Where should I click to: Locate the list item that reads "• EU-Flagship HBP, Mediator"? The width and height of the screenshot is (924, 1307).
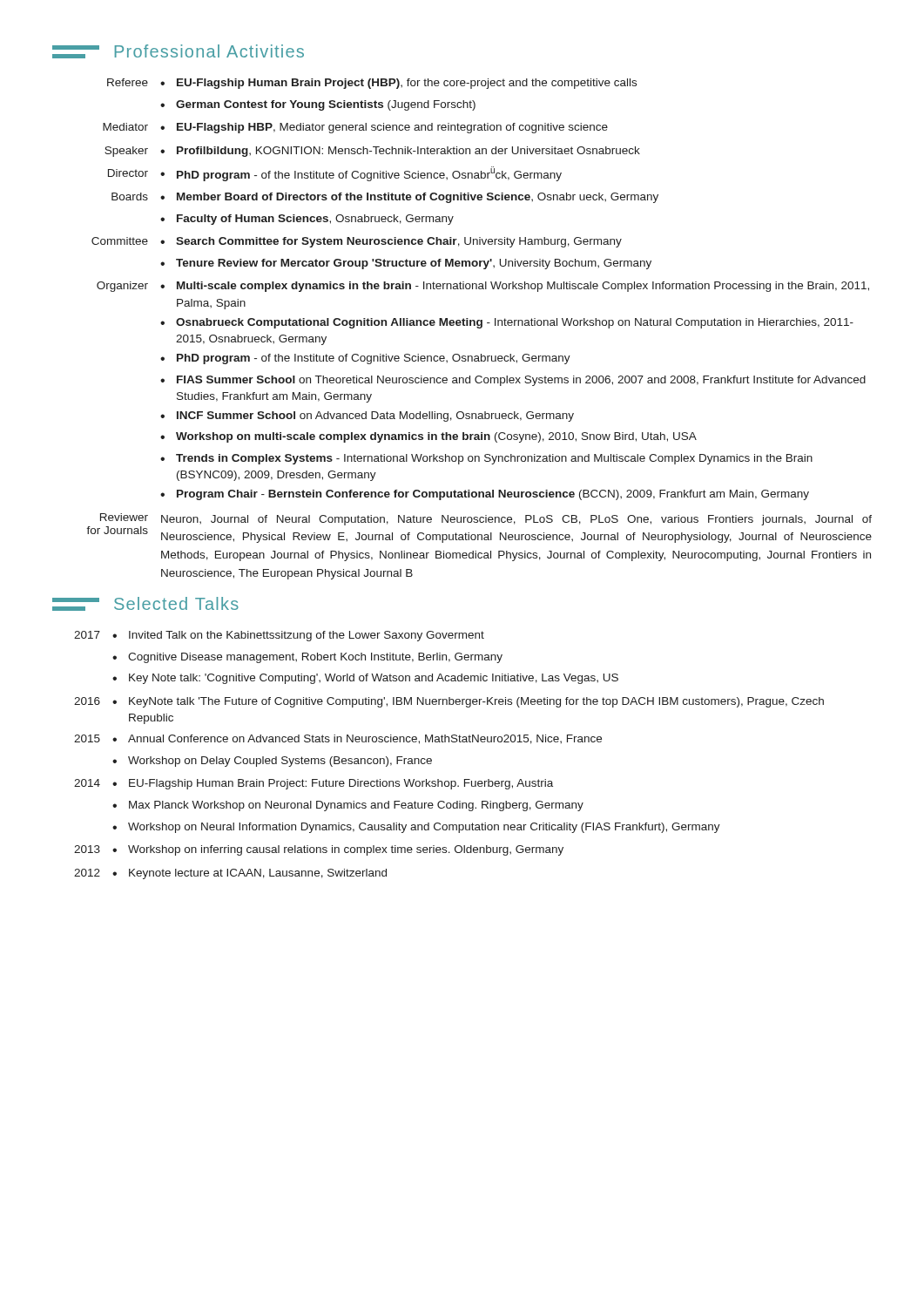(516, 128)
